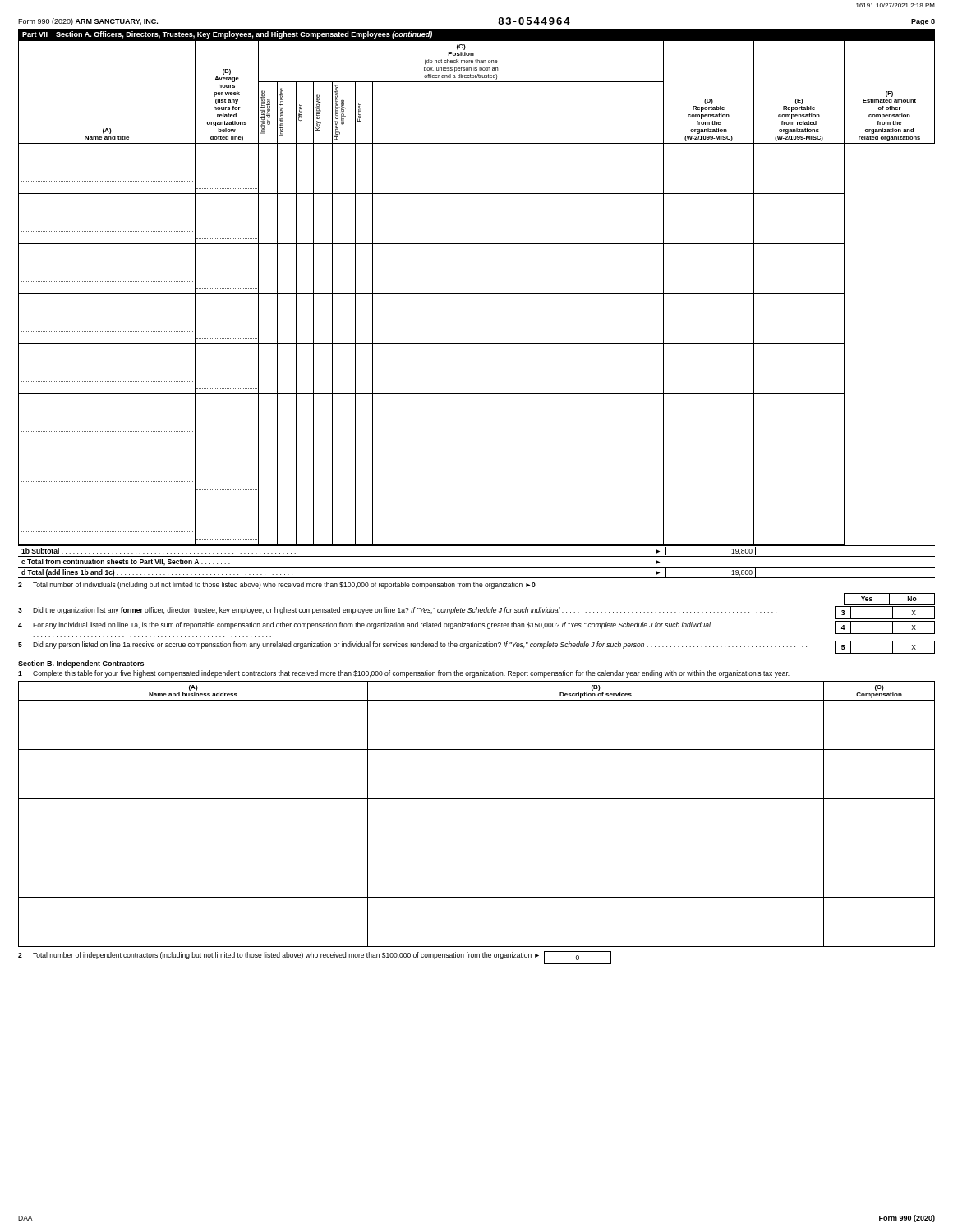Where is the passage that starts "1 Complete this table for your five highest"?

pos(404,674)
